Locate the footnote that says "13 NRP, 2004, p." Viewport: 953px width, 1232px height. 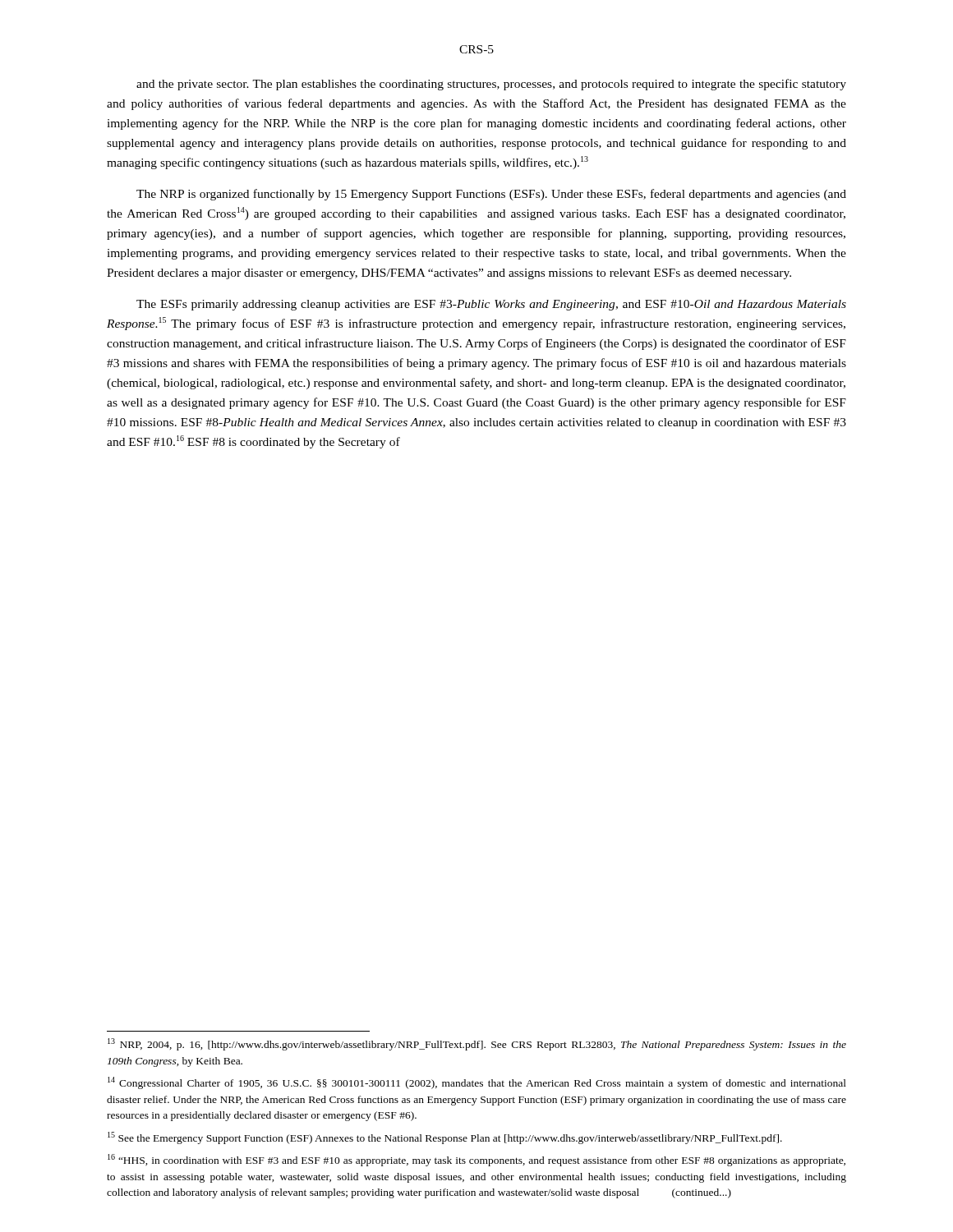point(476,1052)
